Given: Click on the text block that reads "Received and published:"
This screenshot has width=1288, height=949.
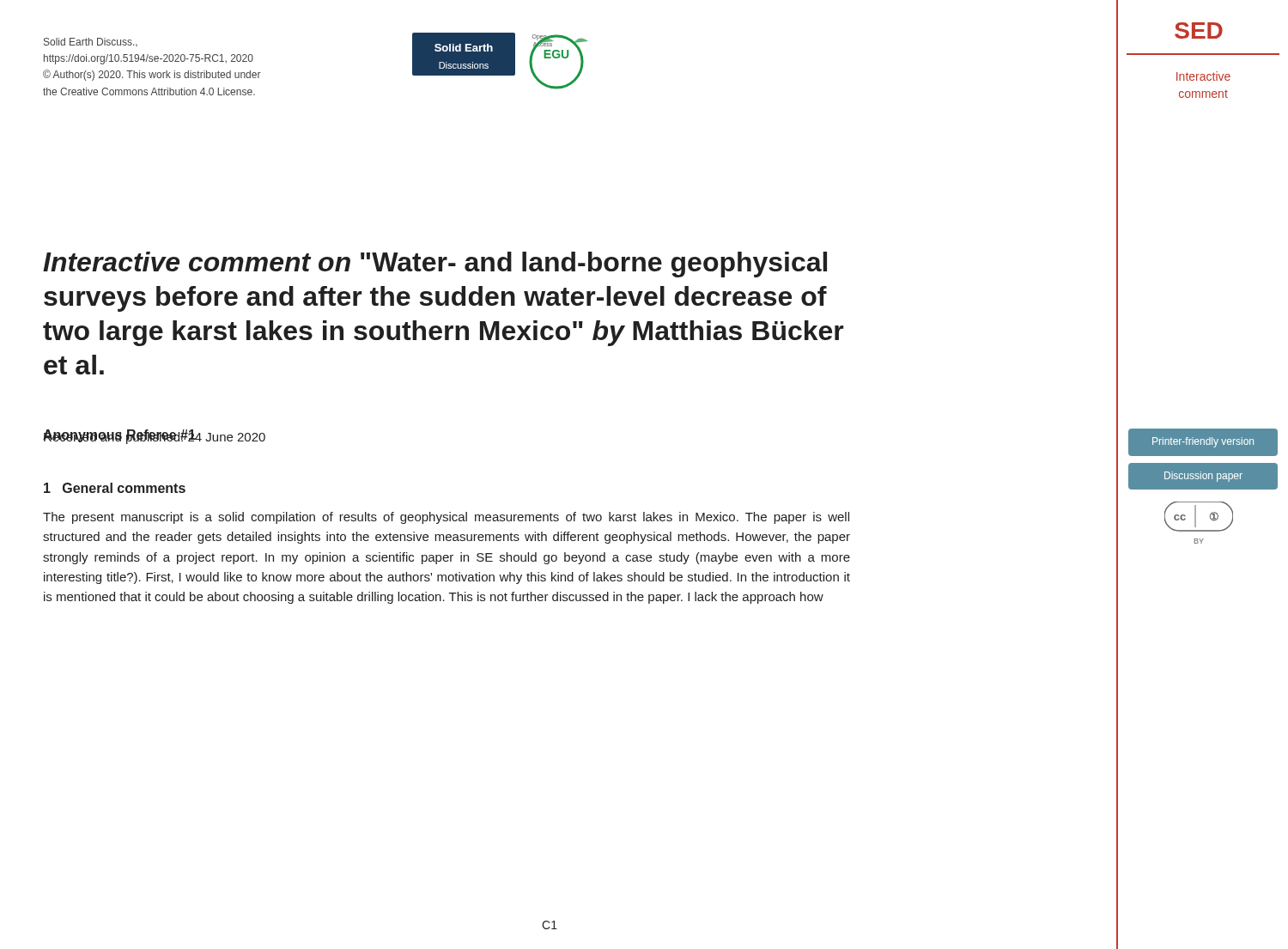Looking at the screenshot, I should pos(154,437).
